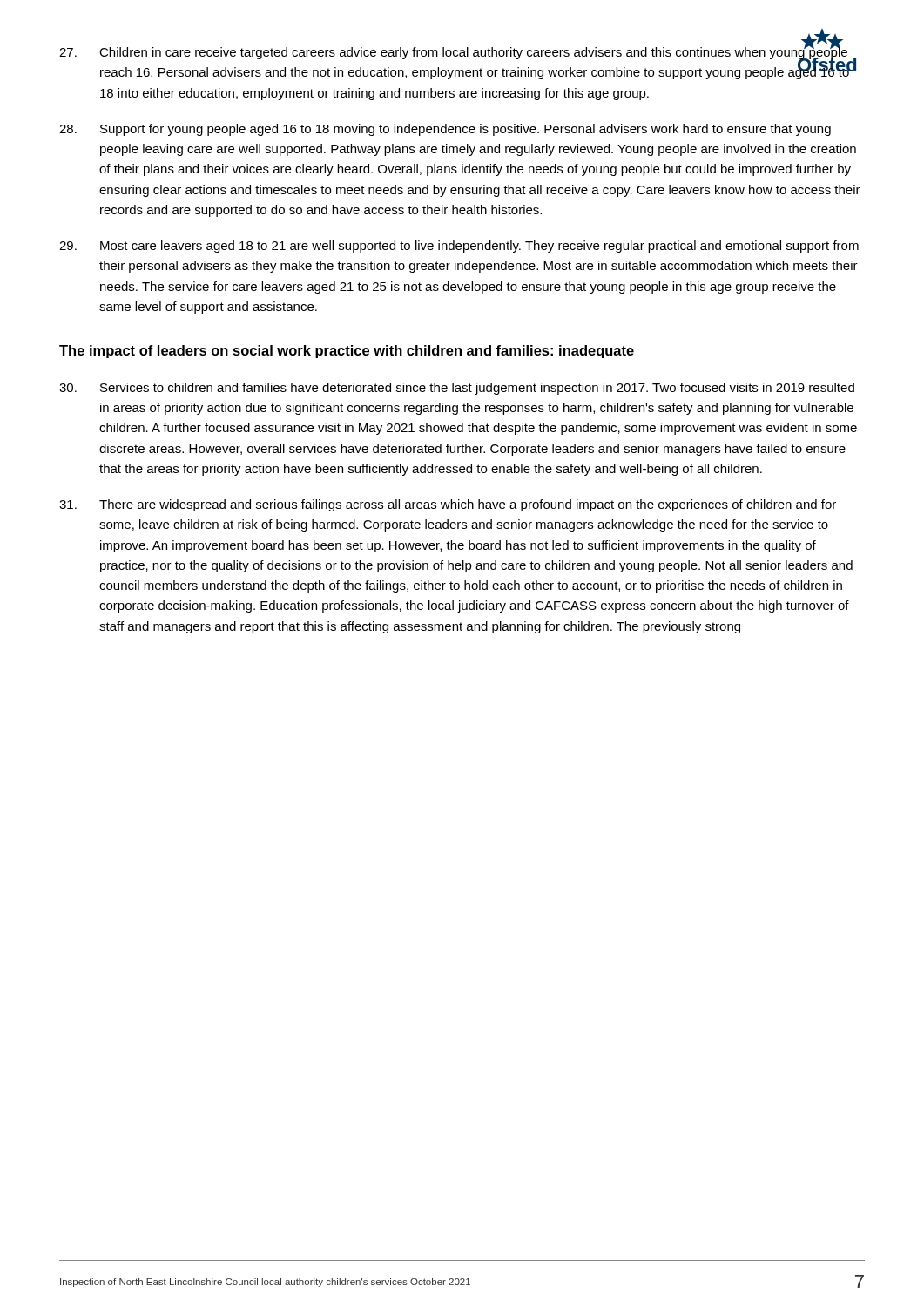Navigate to the element starting "27. Children in care receive targeted careers"

click(462, 72)
